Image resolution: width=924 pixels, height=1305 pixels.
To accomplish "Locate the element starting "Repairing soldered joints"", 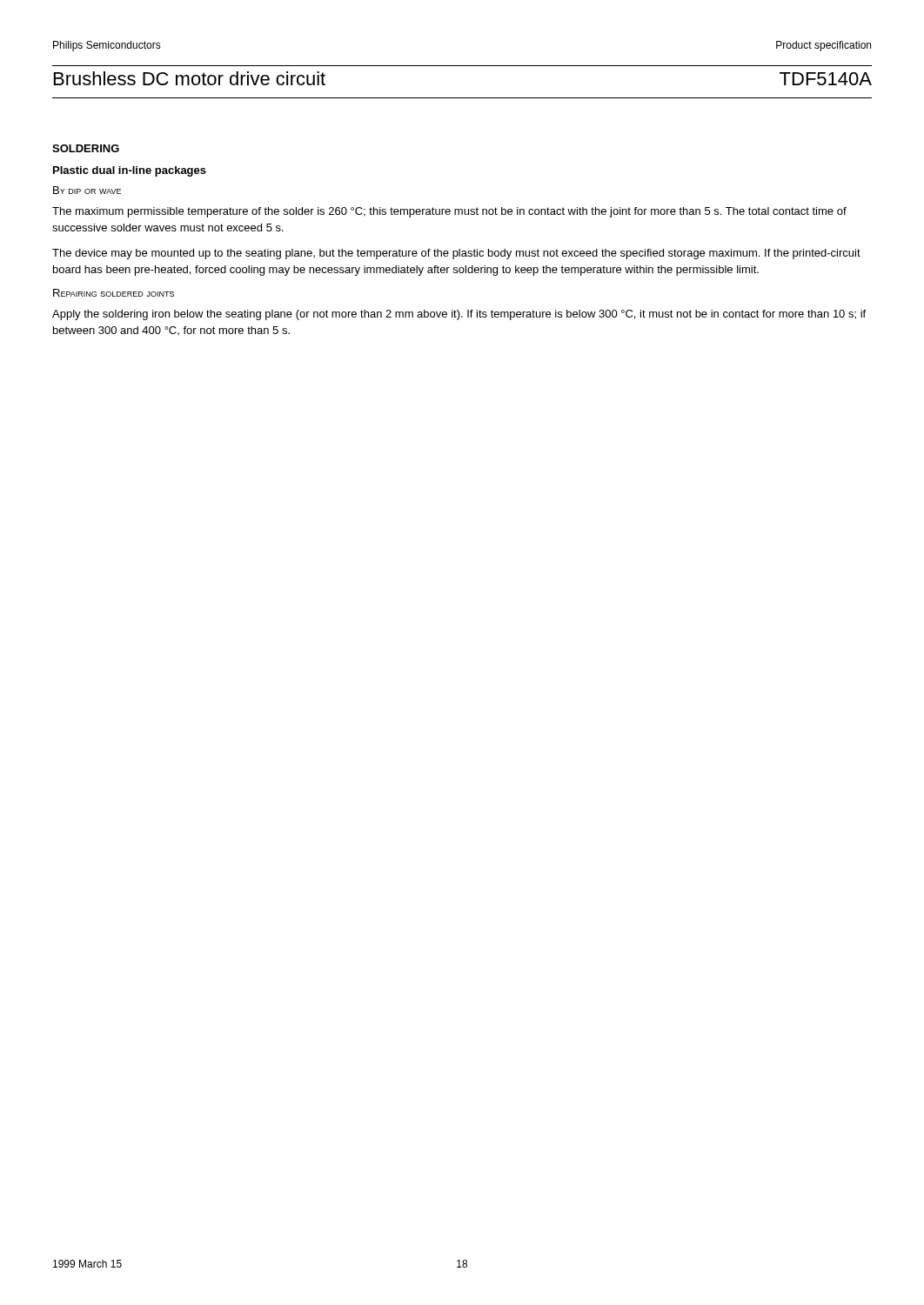I will pos(113,293).
